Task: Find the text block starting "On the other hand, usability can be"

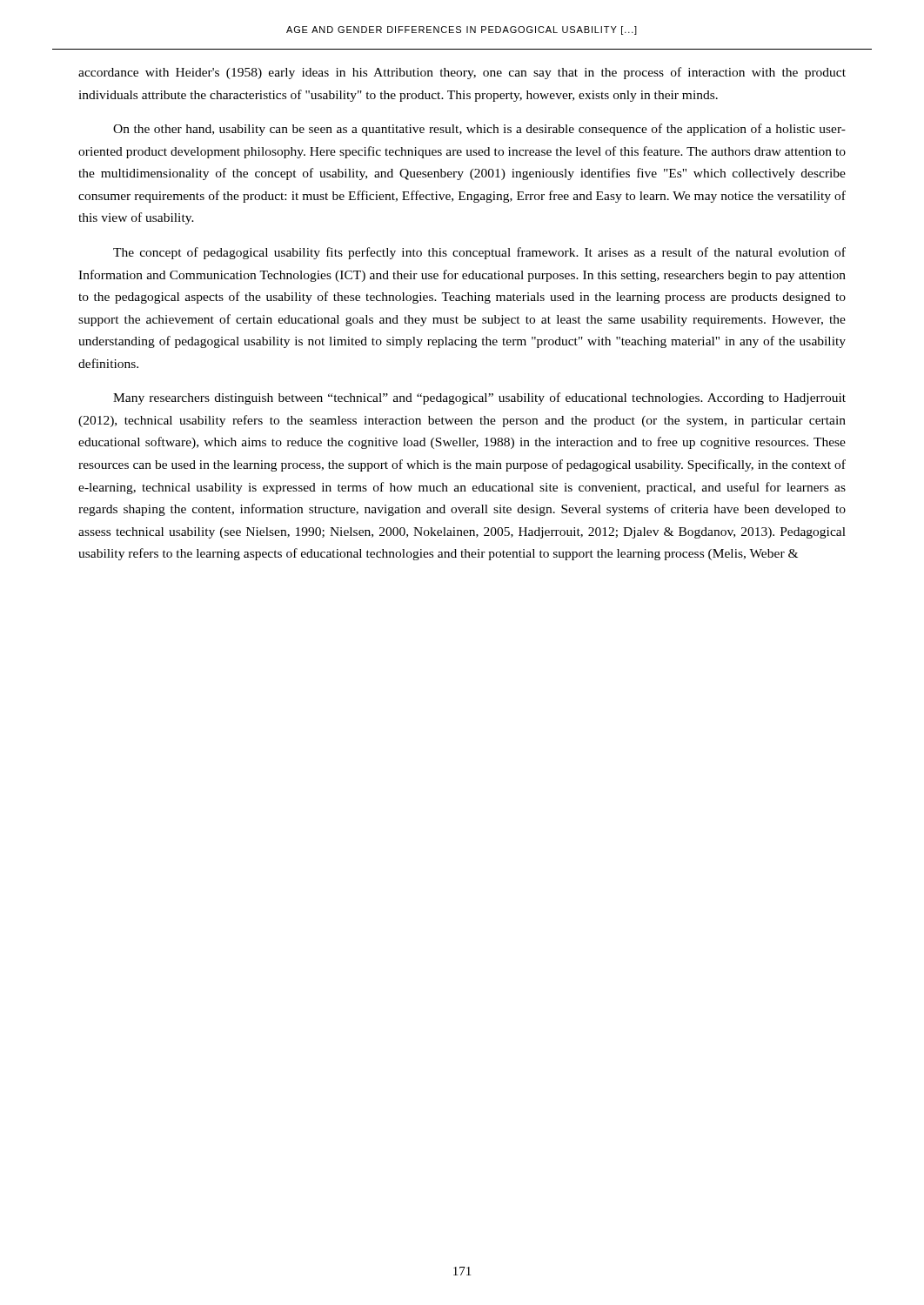Action: (x=462, y=173)
